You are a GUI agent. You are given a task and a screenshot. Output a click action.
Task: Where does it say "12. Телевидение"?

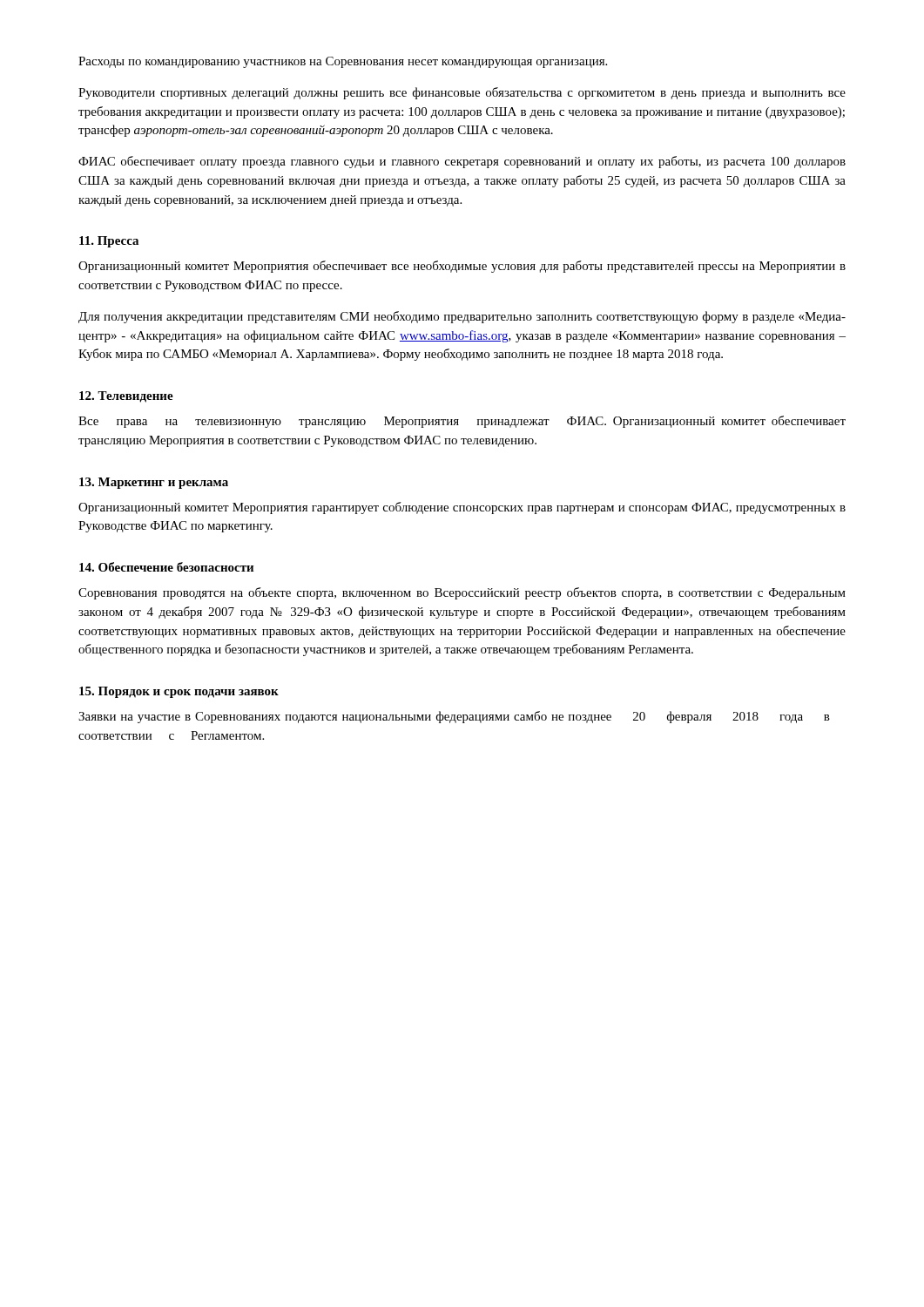tap(126, 396)
